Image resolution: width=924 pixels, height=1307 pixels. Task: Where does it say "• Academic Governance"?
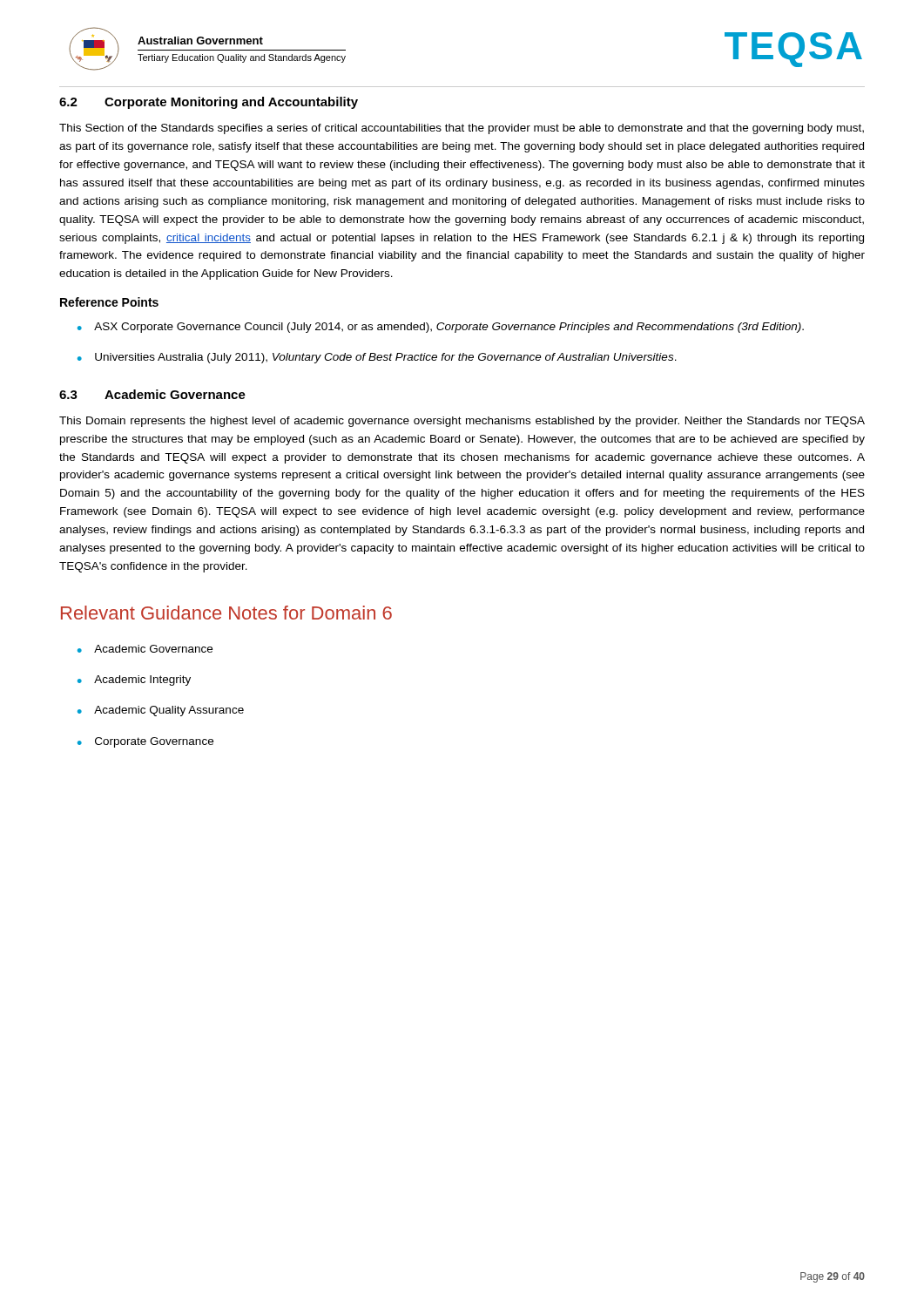(x=145, y=649)
